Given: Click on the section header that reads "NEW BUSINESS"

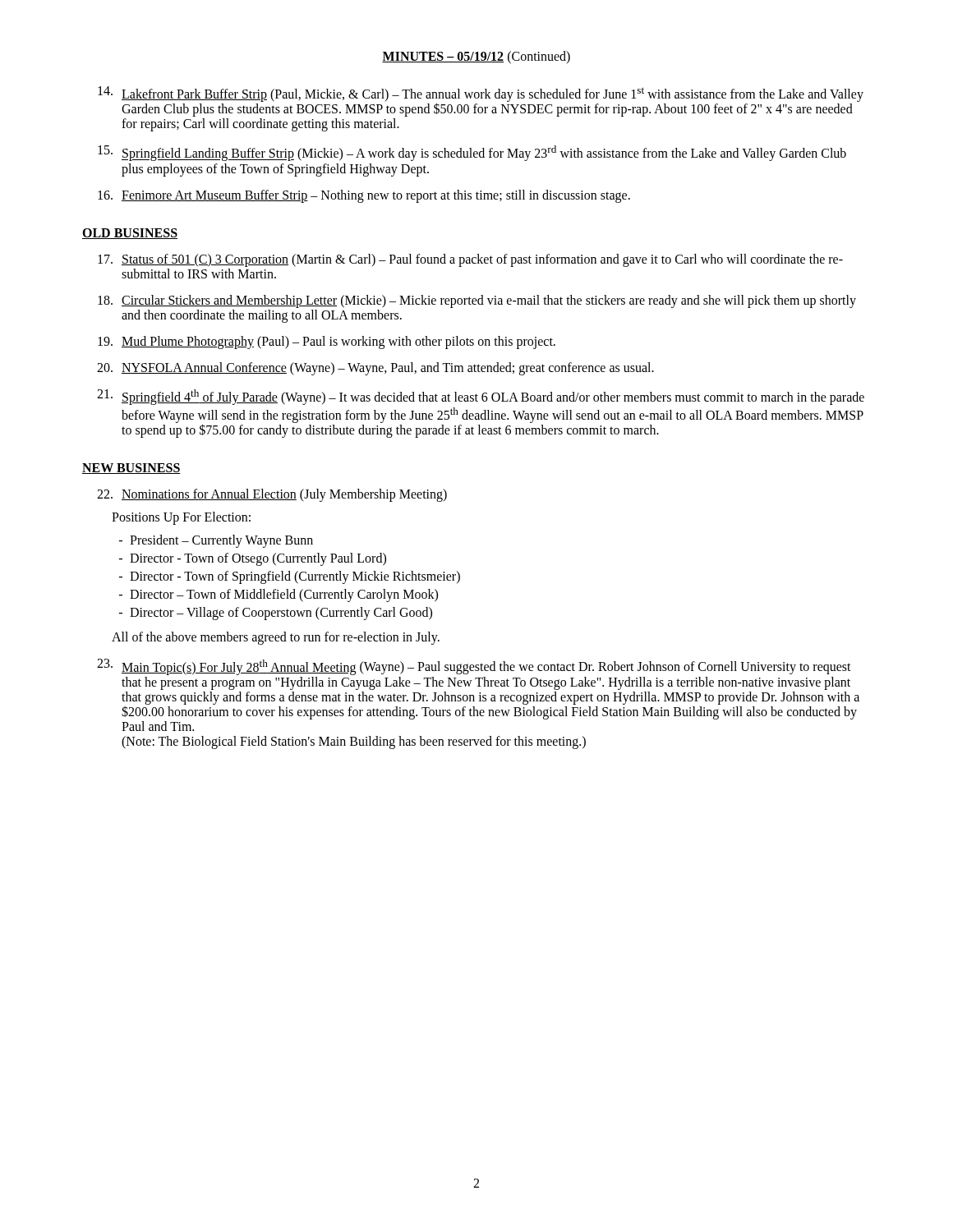Looking at the screenshot, I should pos(131,468).
